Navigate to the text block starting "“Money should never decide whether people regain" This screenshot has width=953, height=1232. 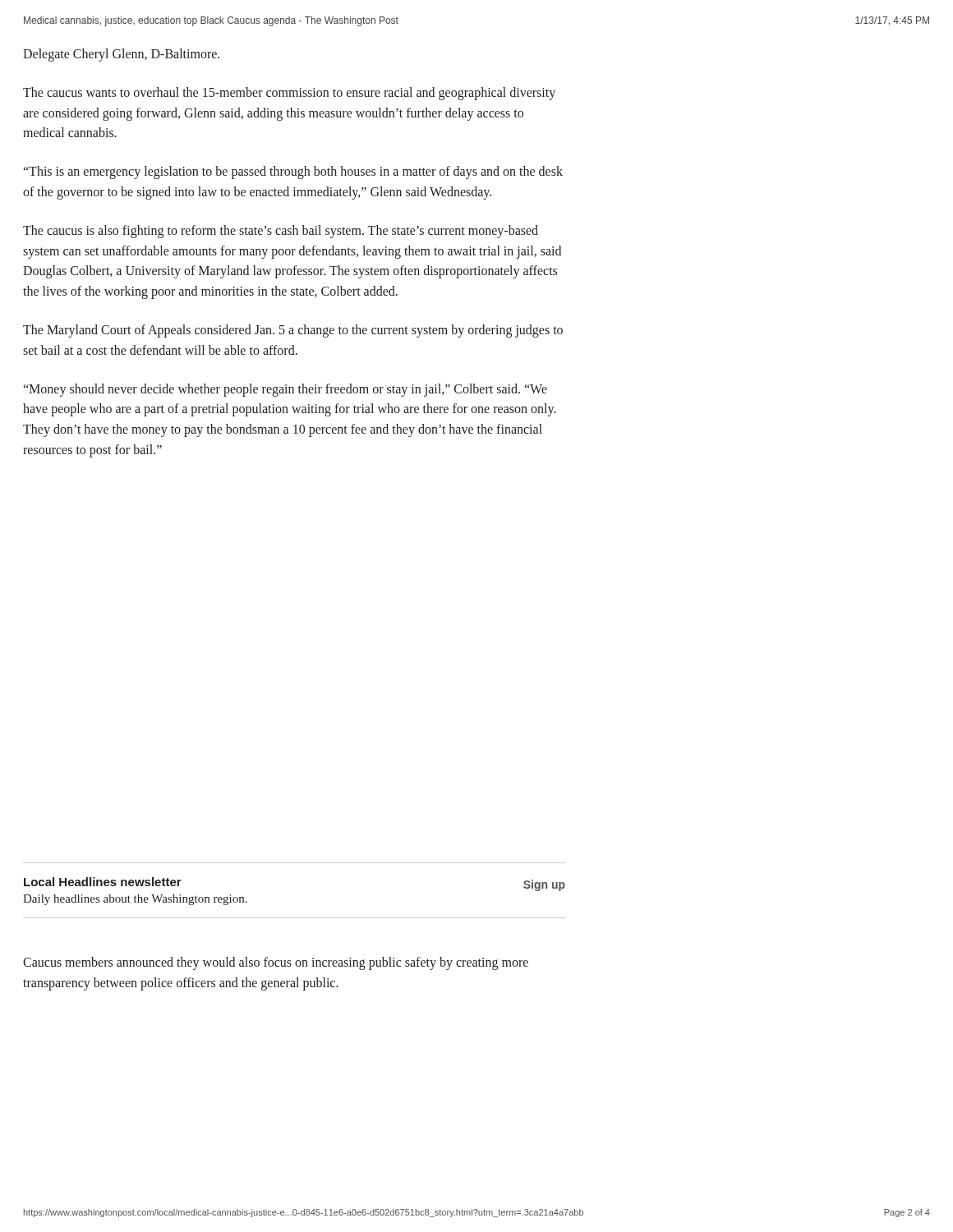290,419
